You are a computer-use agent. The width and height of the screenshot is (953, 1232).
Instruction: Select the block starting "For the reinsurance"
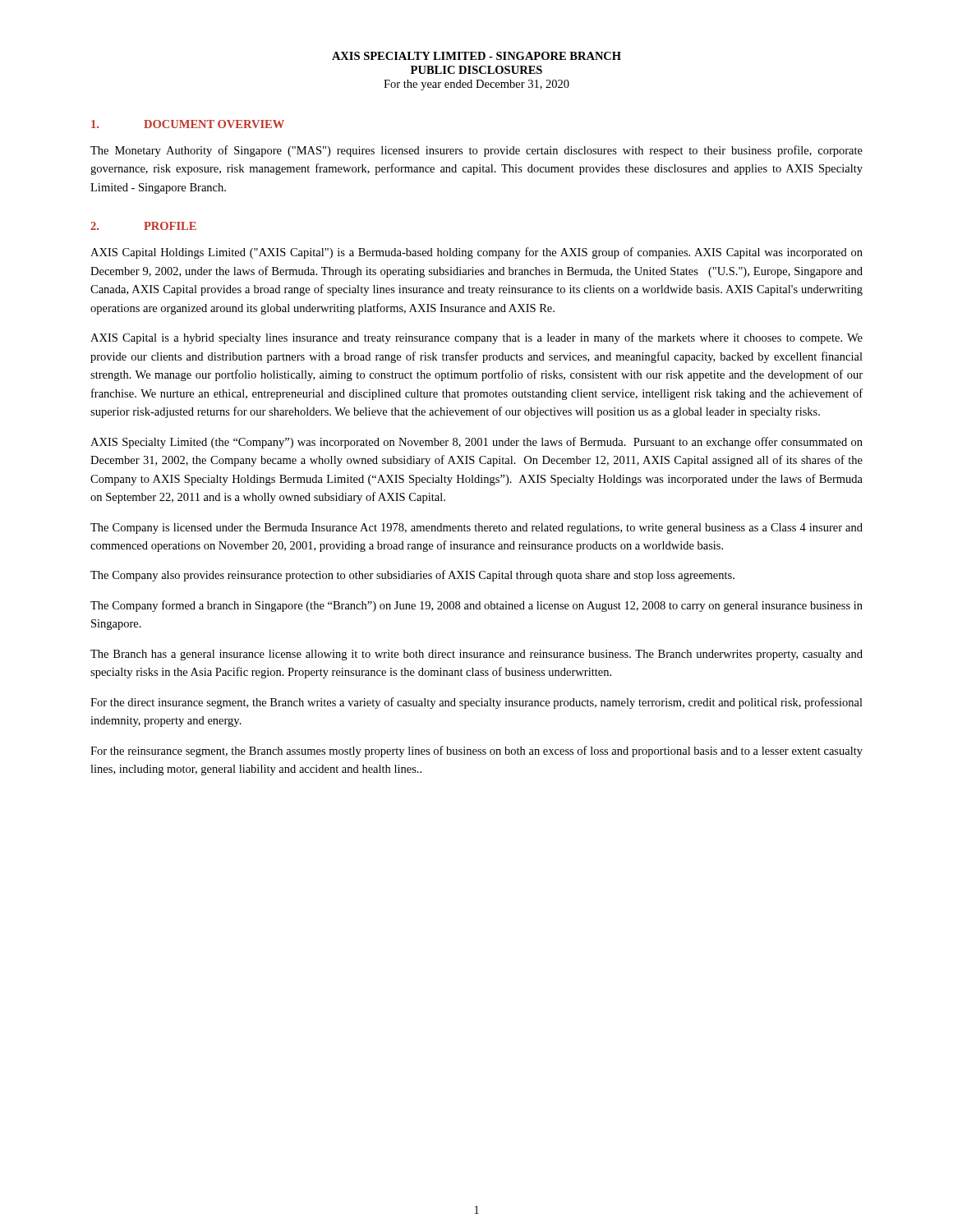476,760
